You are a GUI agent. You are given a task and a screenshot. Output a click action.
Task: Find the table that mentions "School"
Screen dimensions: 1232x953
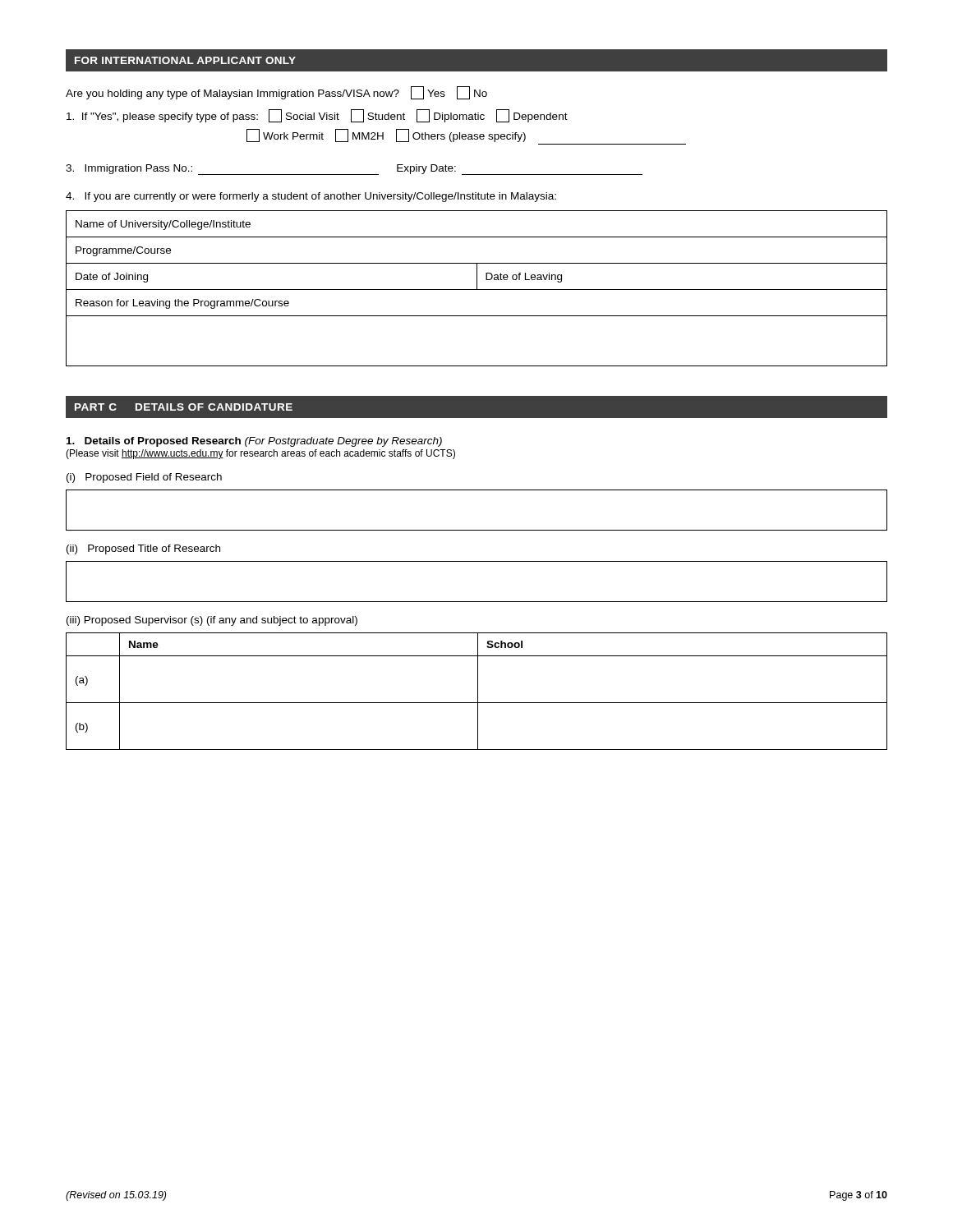(x=476, y=691)
